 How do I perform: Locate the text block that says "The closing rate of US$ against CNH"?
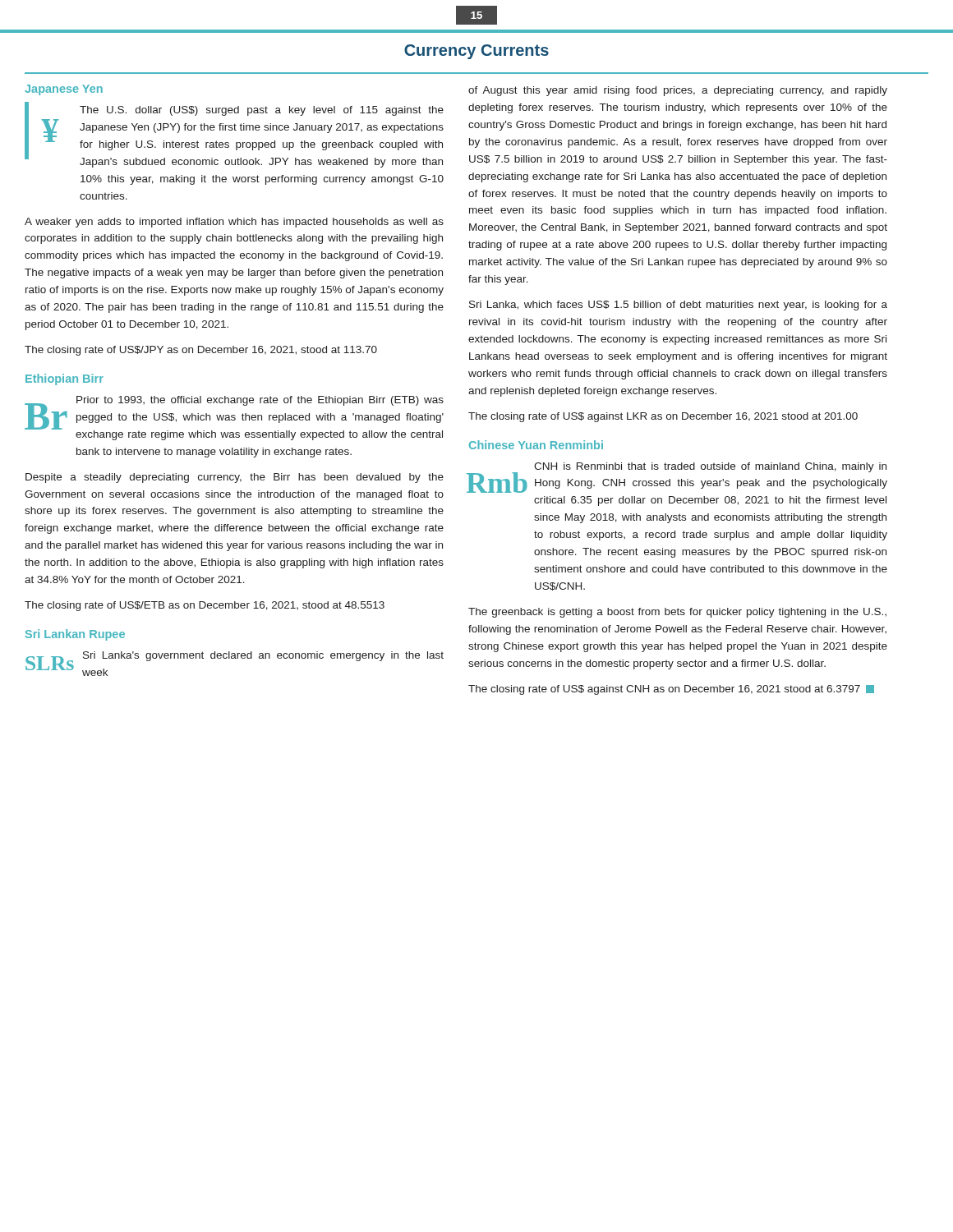coord(671,688)
